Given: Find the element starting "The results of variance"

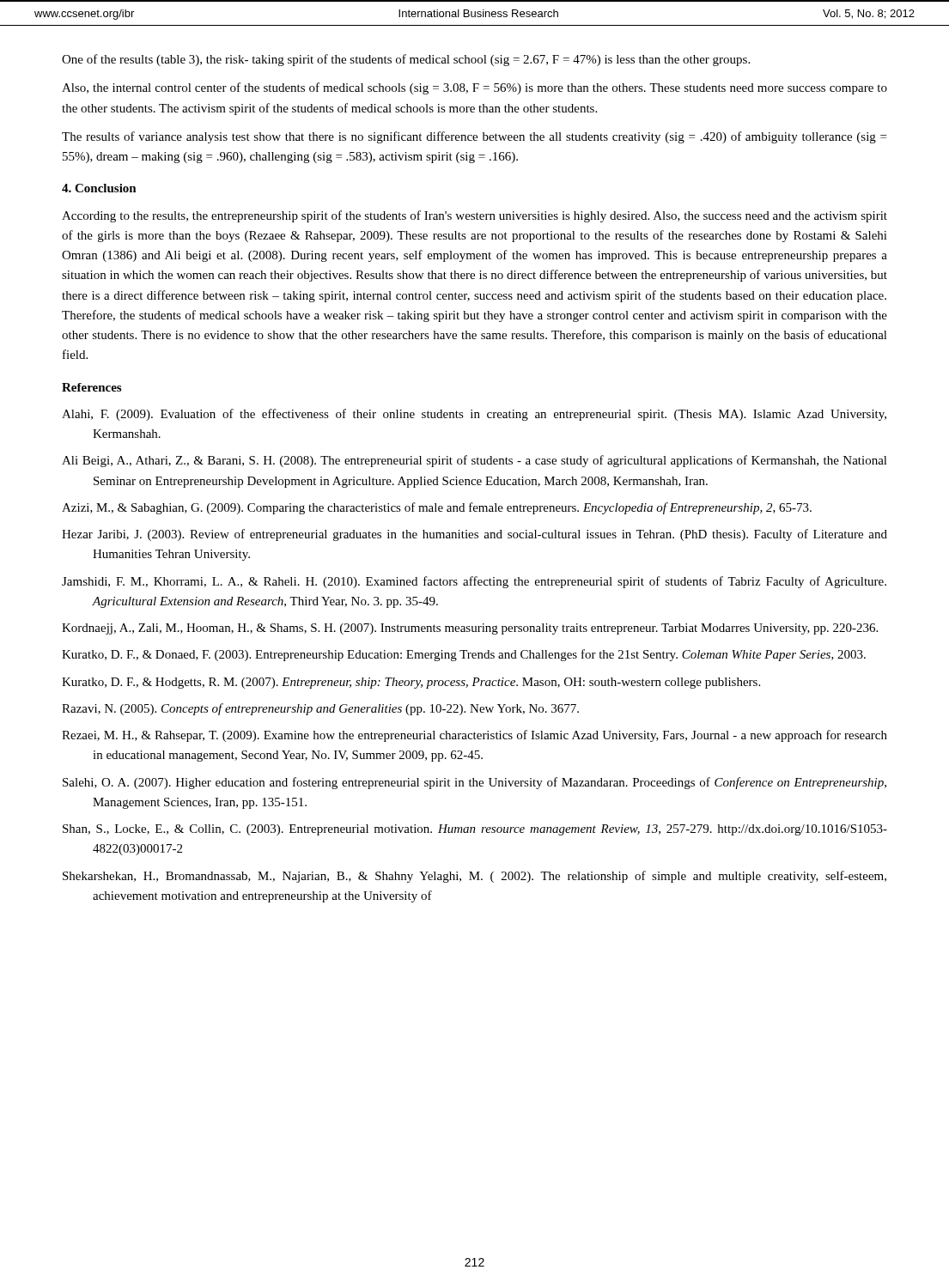Looking at the screenshot, I should coord(474,146).
